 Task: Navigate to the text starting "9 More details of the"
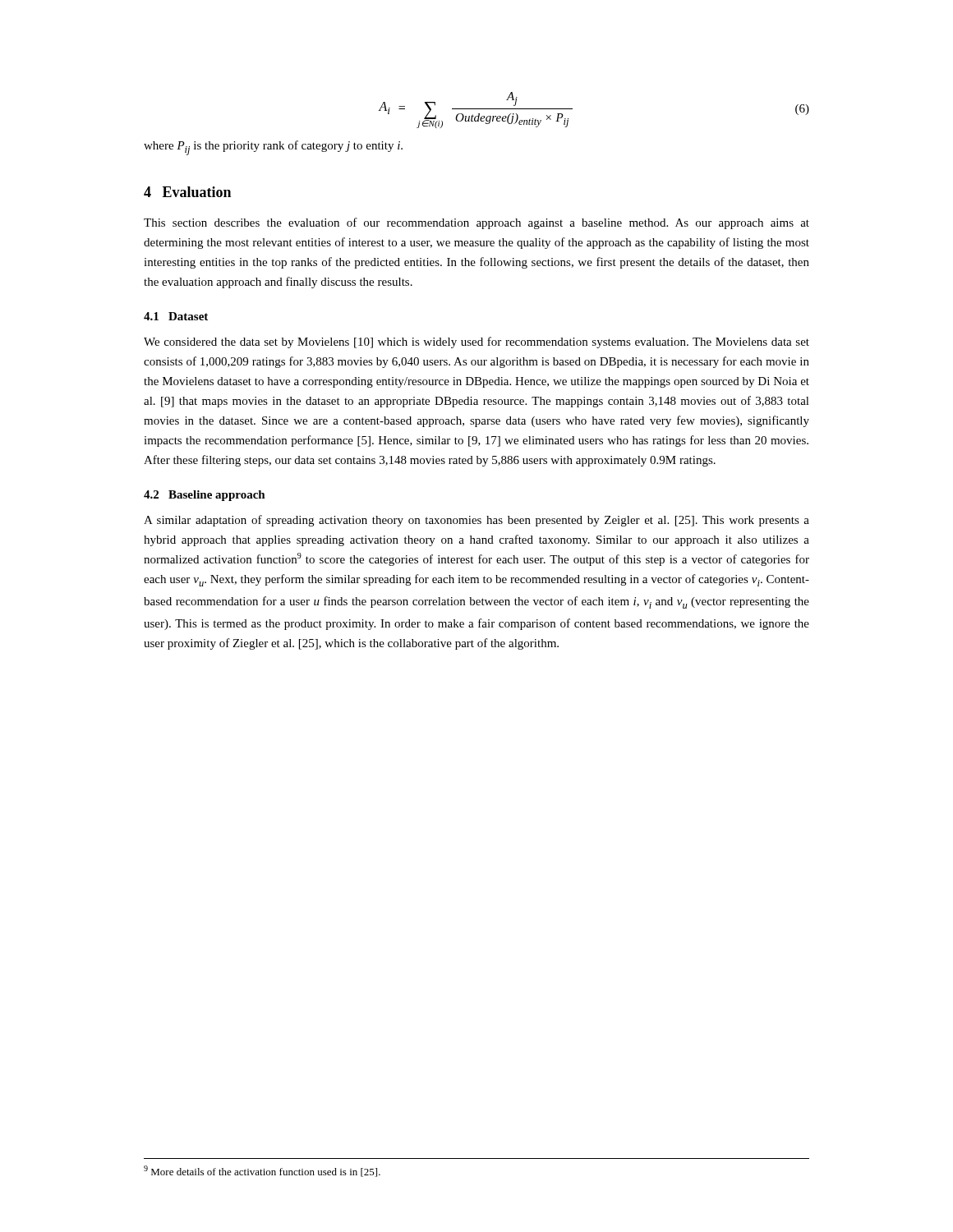pos(262,1171)
